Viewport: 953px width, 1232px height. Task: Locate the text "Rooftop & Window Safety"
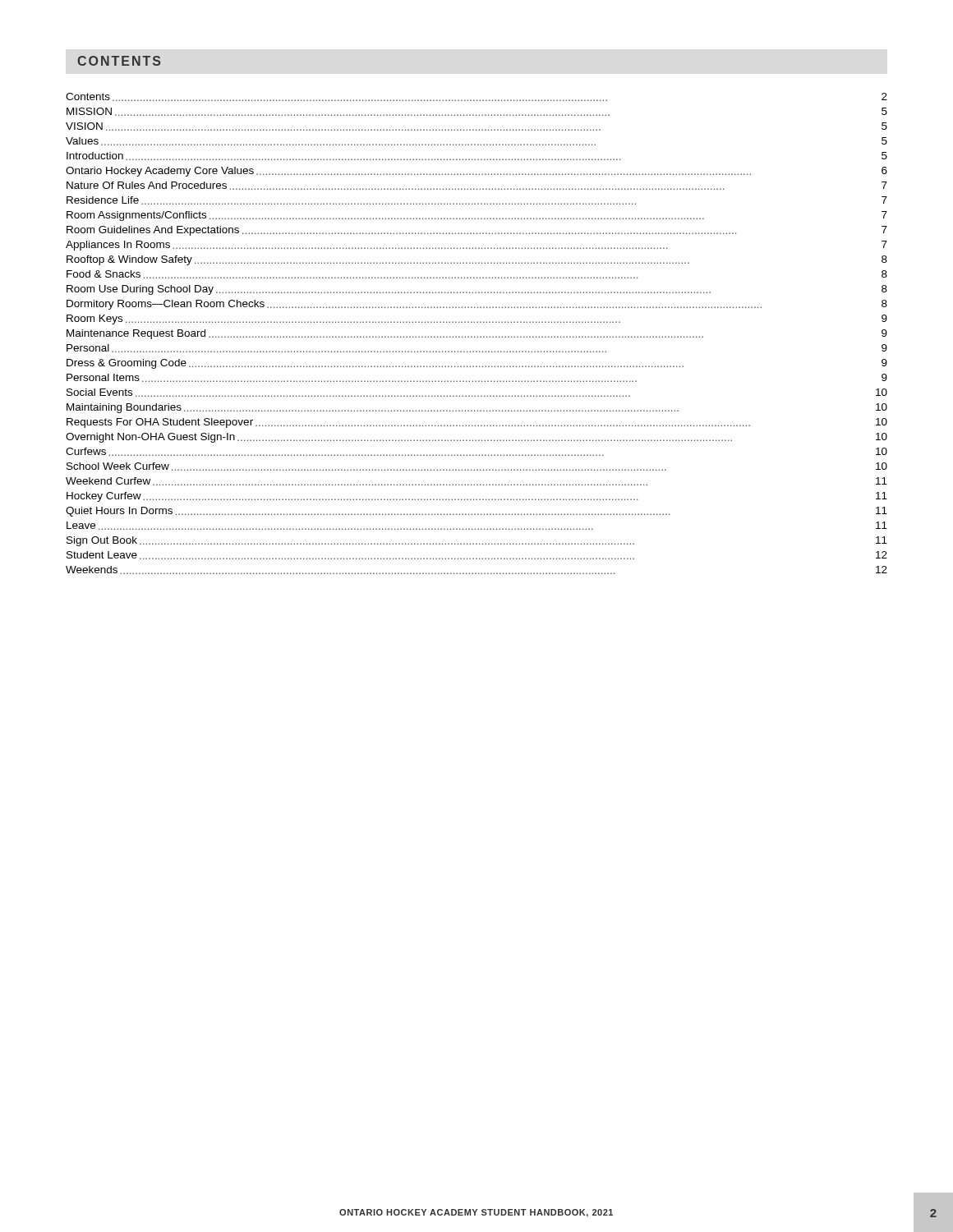click(476, 259)
